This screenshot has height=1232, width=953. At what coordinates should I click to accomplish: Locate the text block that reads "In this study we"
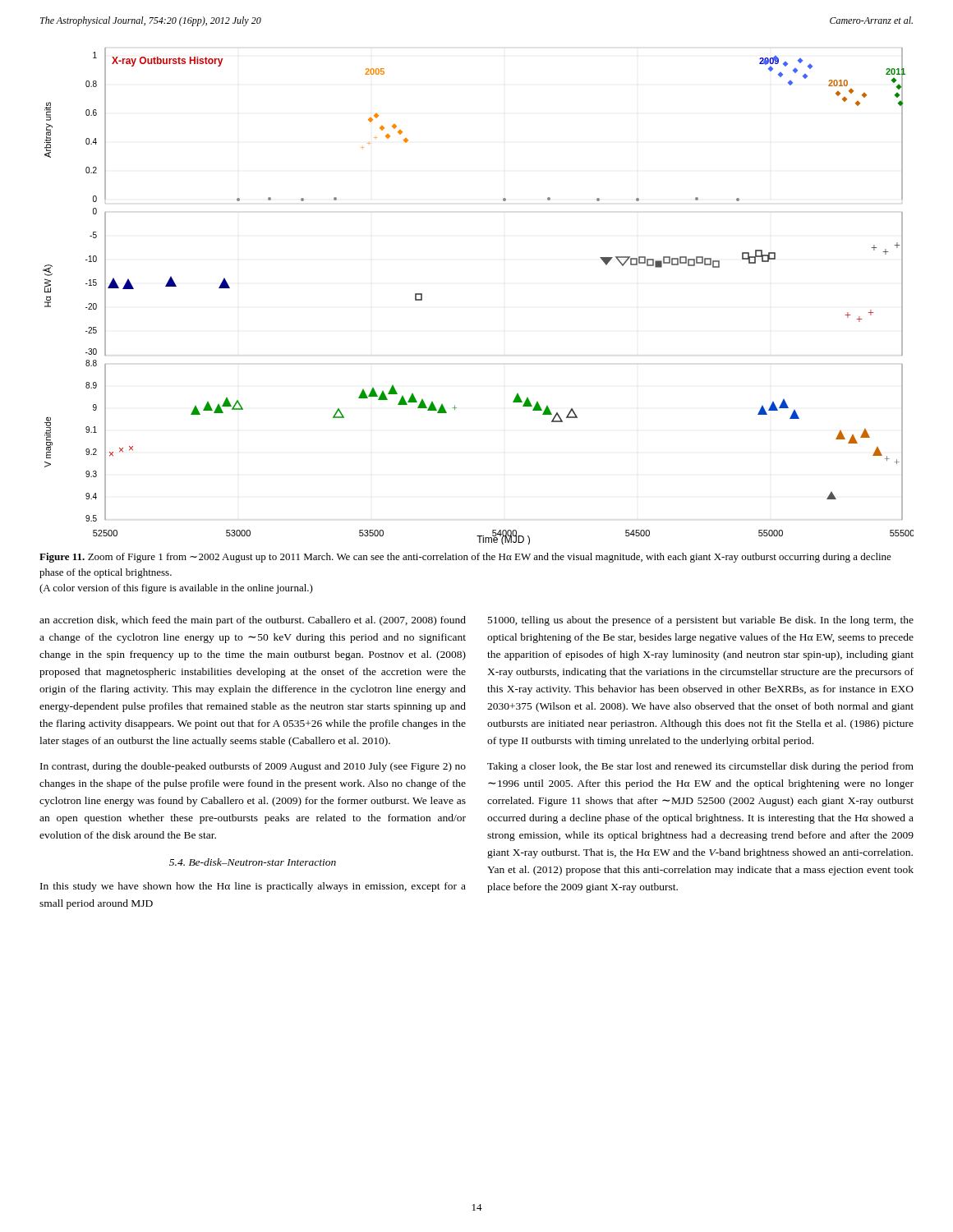pyautogui.click(x=253, y=895)
